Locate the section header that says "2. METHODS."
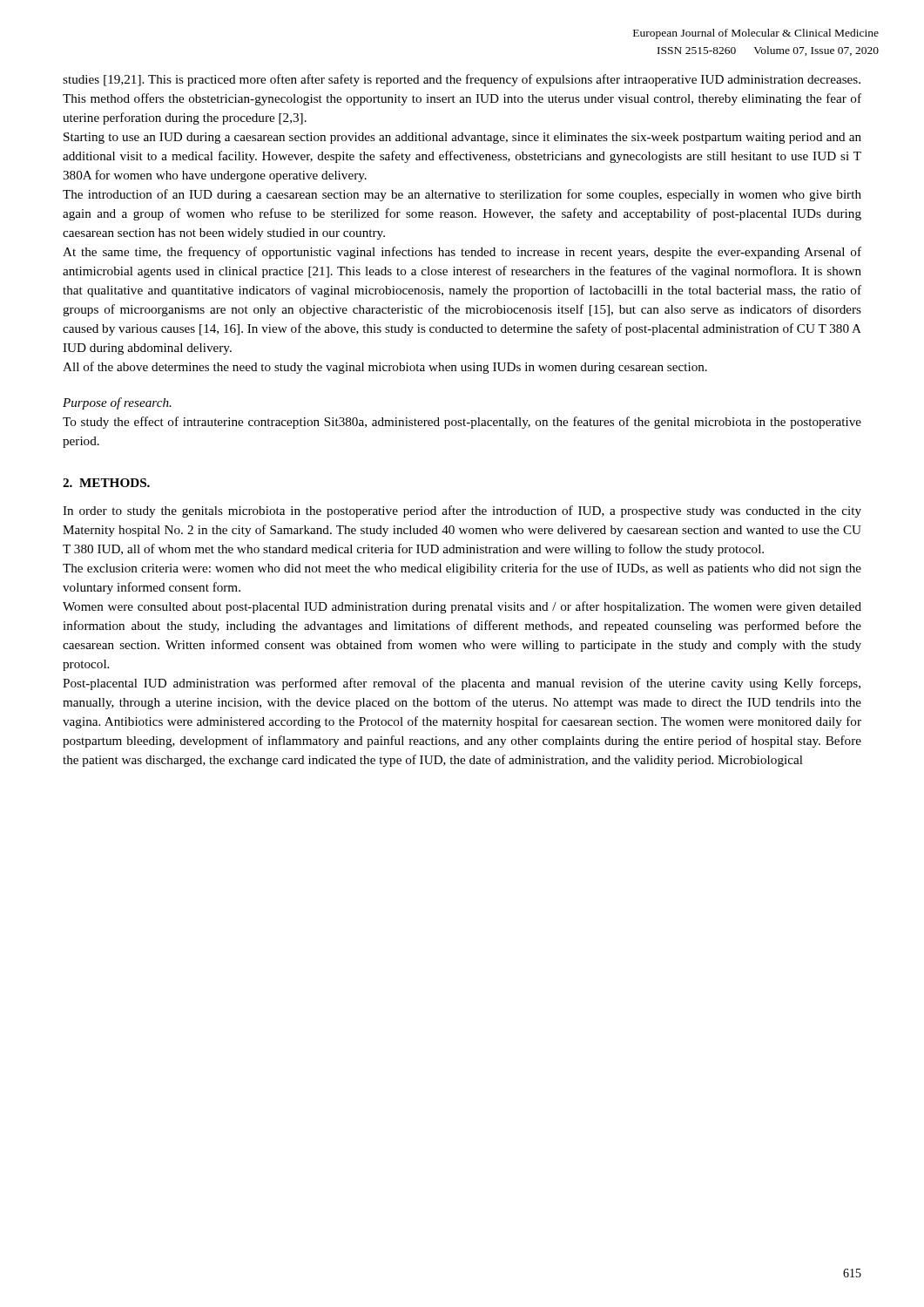 106,482
